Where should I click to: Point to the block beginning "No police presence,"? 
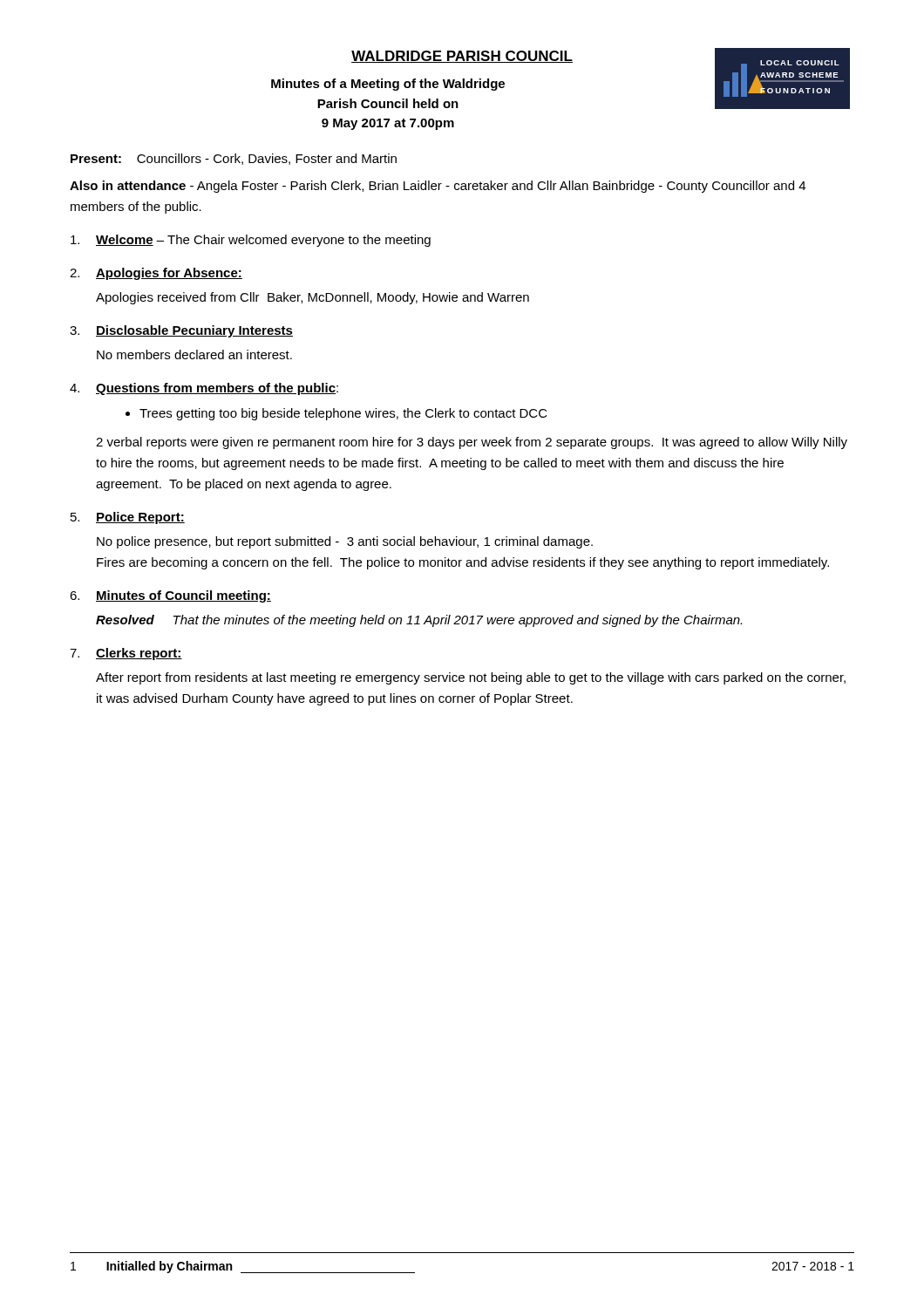pos(463,551)
